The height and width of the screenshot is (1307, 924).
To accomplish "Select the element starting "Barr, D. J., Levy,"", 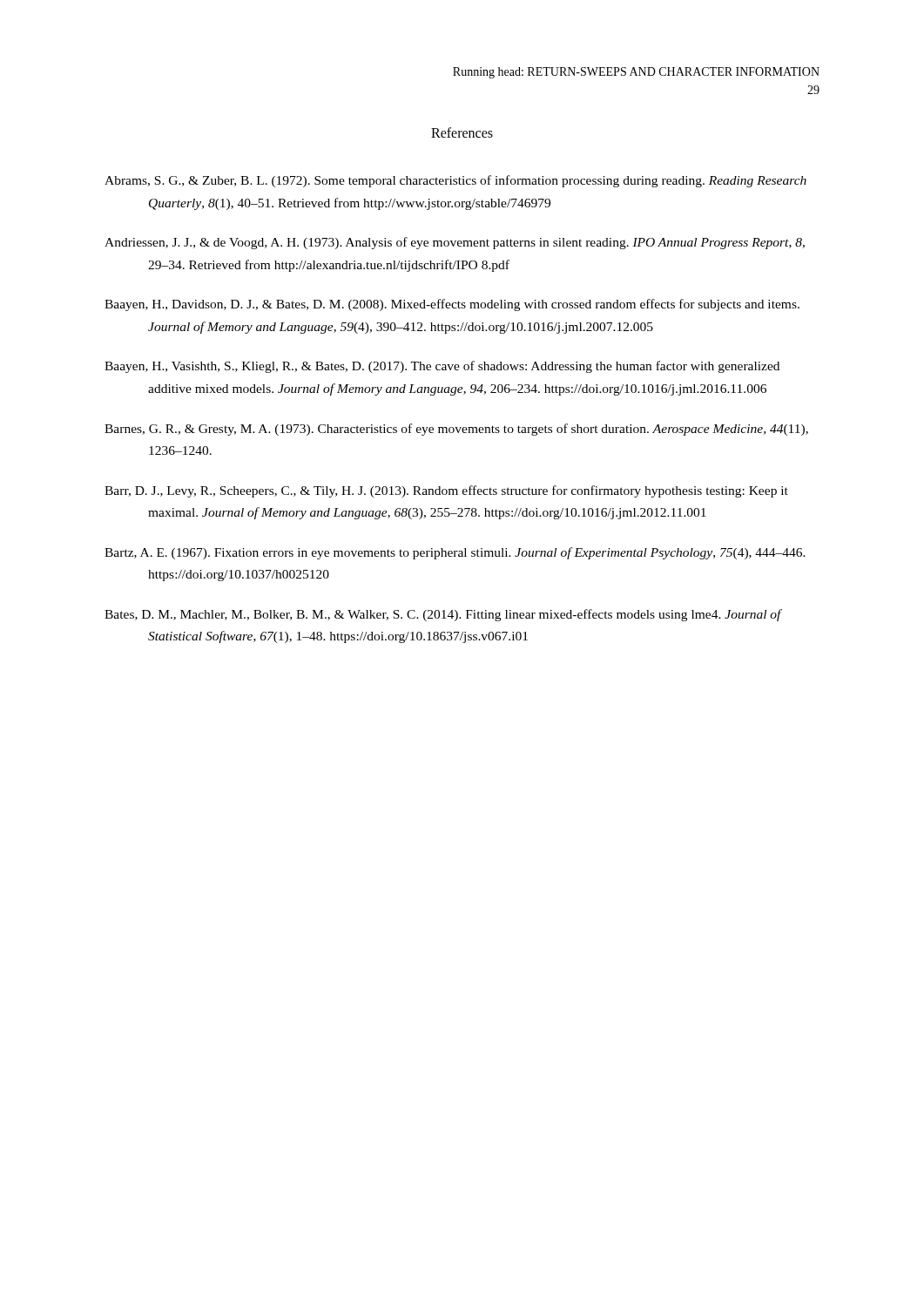I will [x=446, y=501].
